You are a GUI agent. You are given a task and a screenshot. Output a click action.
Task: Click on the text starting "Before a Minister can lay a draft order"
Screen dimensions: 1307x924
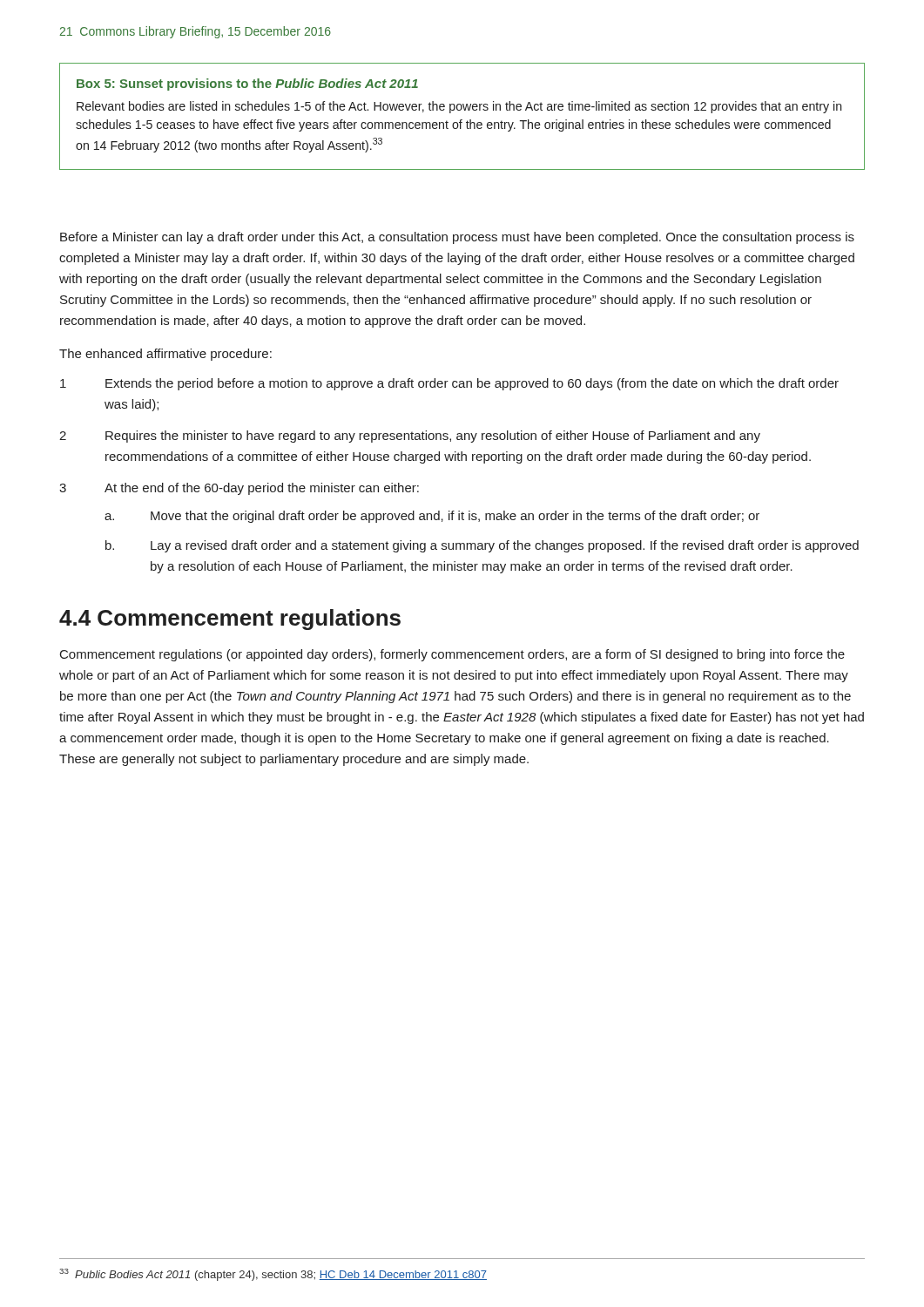tap(457, 278)
